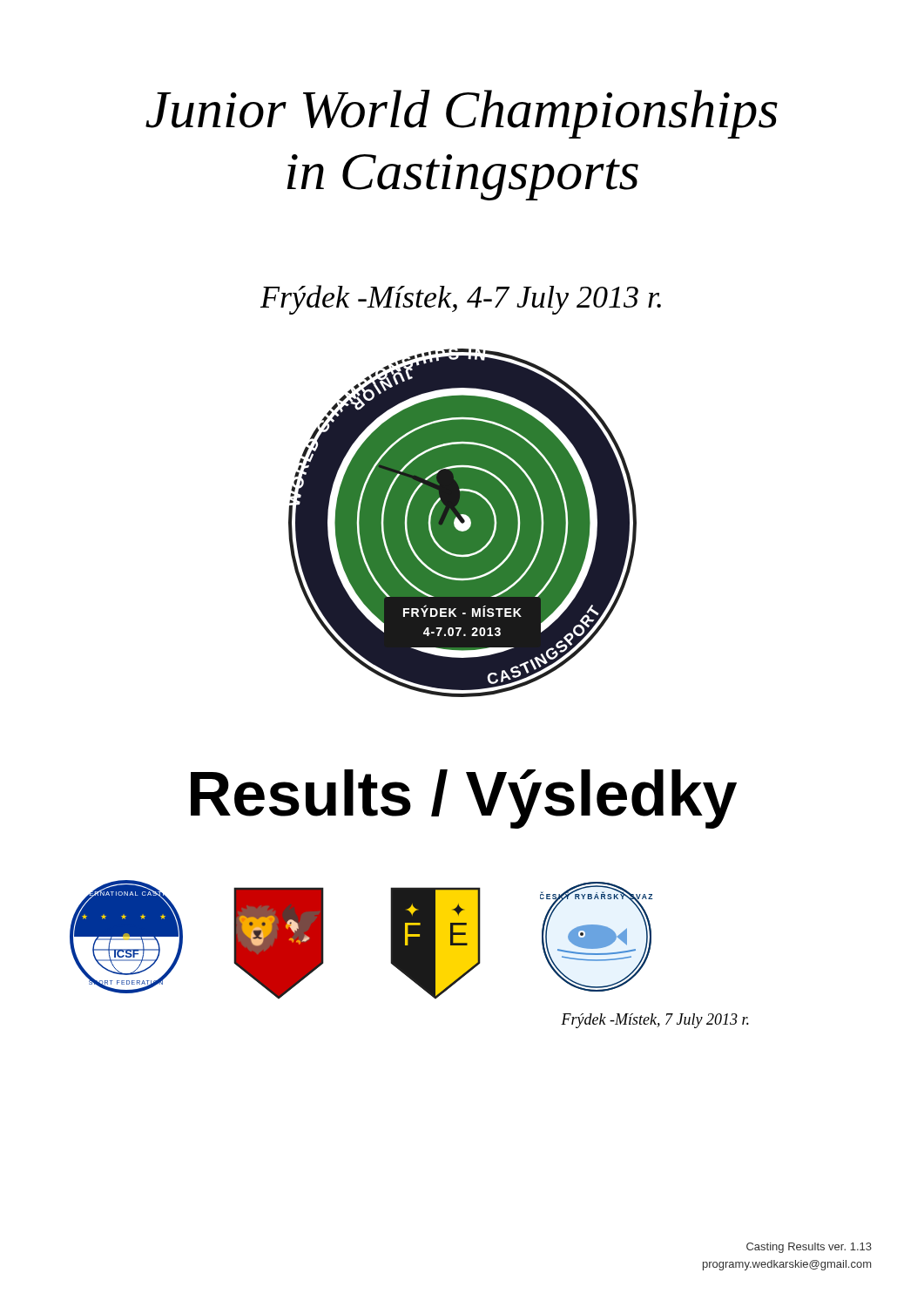This screenshot has width=924, height=1307.
Task: Locate the text block that reads "Frýdek -Místek, 7 July 2013"
Action: tap(656, 1019)
